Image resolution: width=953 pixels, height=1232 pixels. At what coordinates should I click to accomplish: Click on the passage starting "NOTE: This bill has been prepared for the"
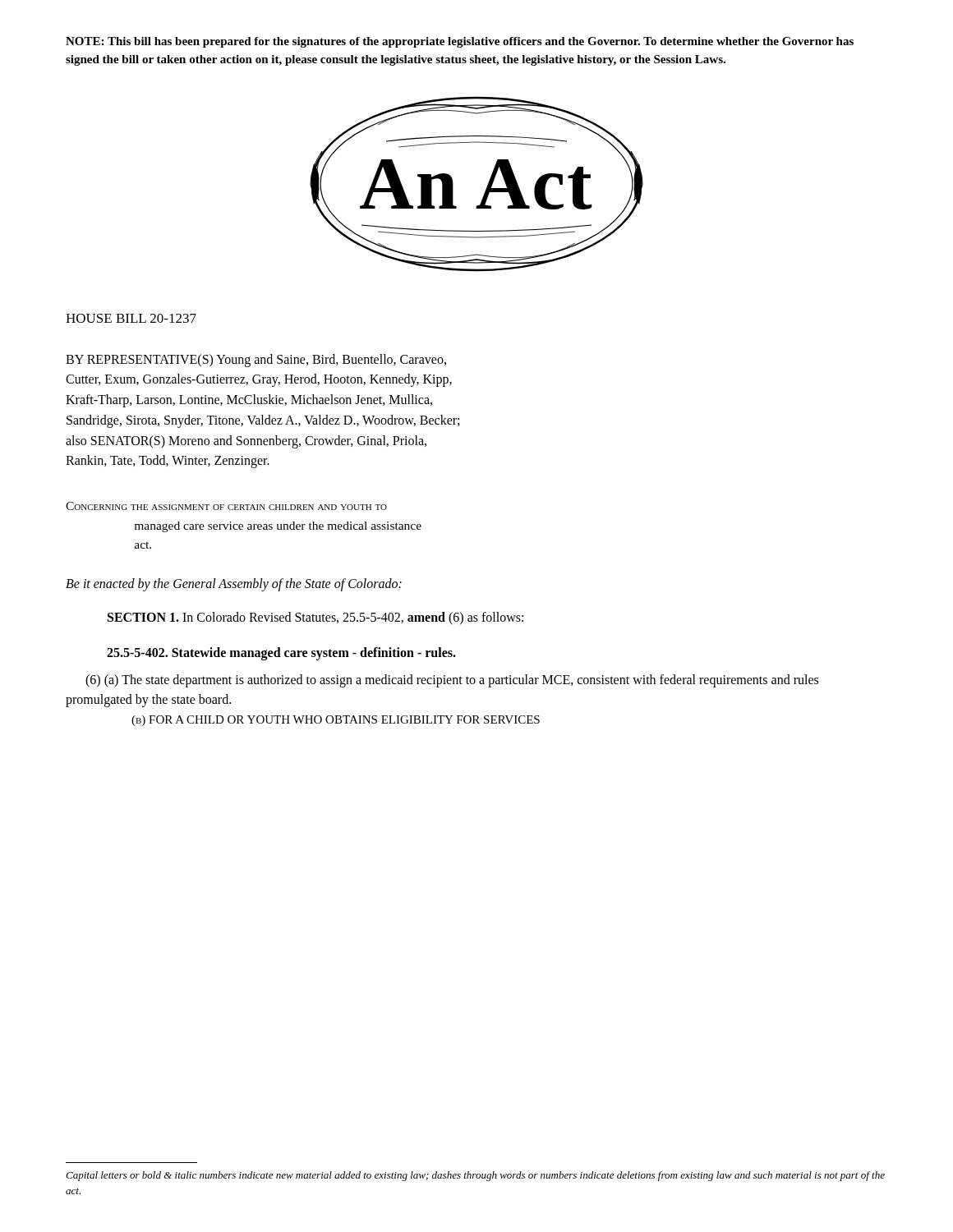click(x=460, y=50)
